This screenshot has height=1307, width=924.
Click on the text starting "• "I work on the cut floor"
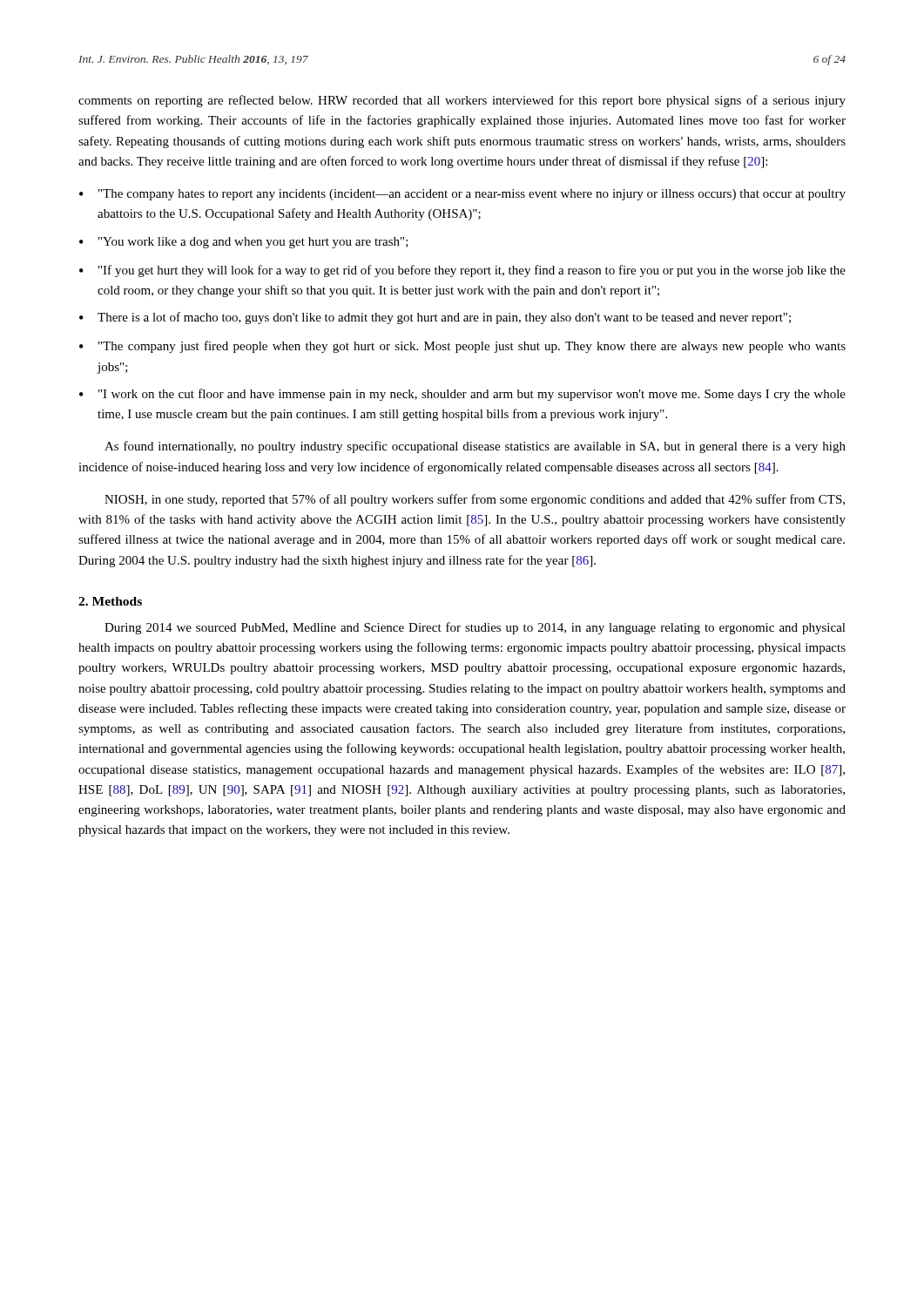[x=462, y=404]
